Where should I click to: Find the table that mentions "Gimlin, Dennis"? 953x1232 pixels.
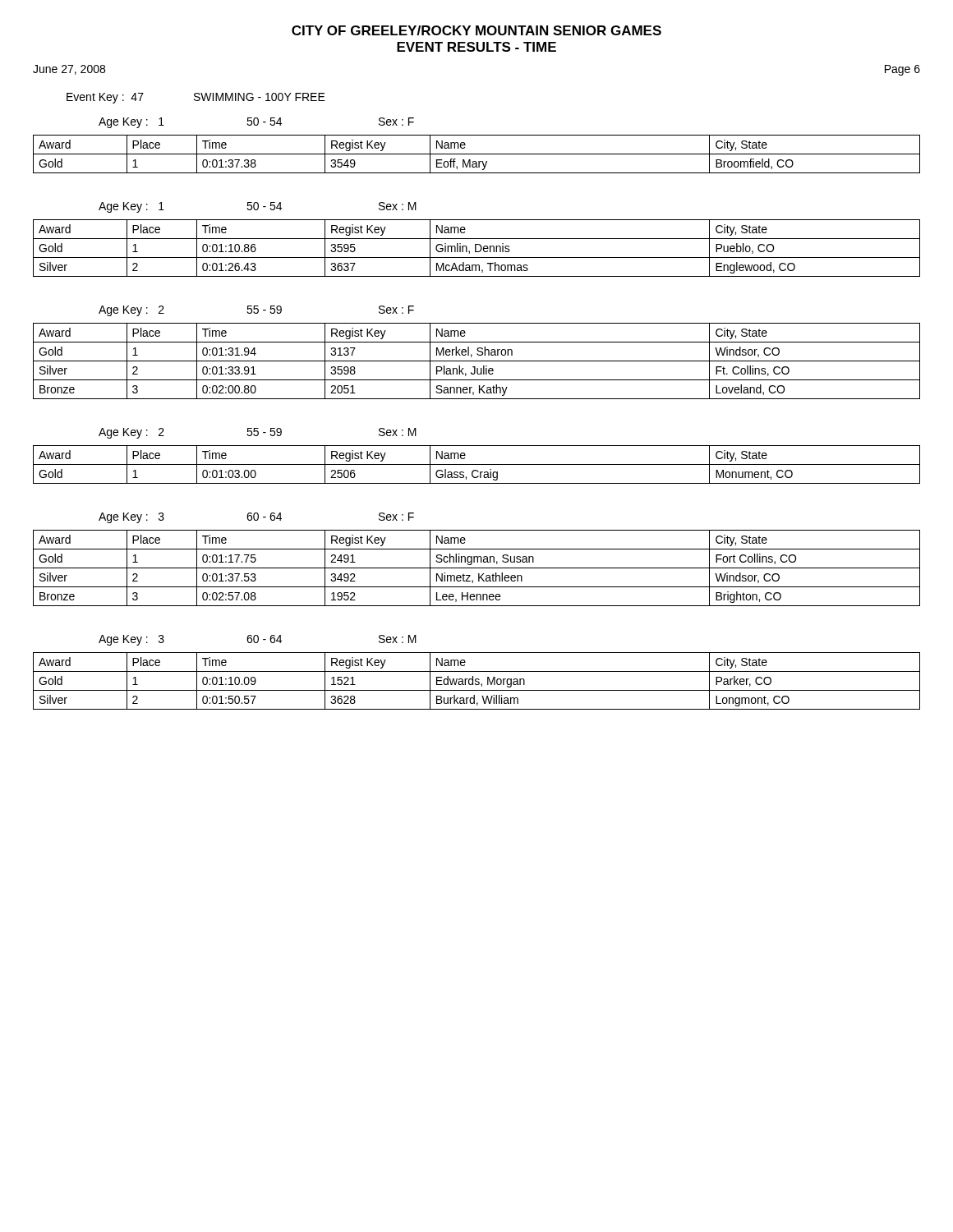click(x=476, y=248)
